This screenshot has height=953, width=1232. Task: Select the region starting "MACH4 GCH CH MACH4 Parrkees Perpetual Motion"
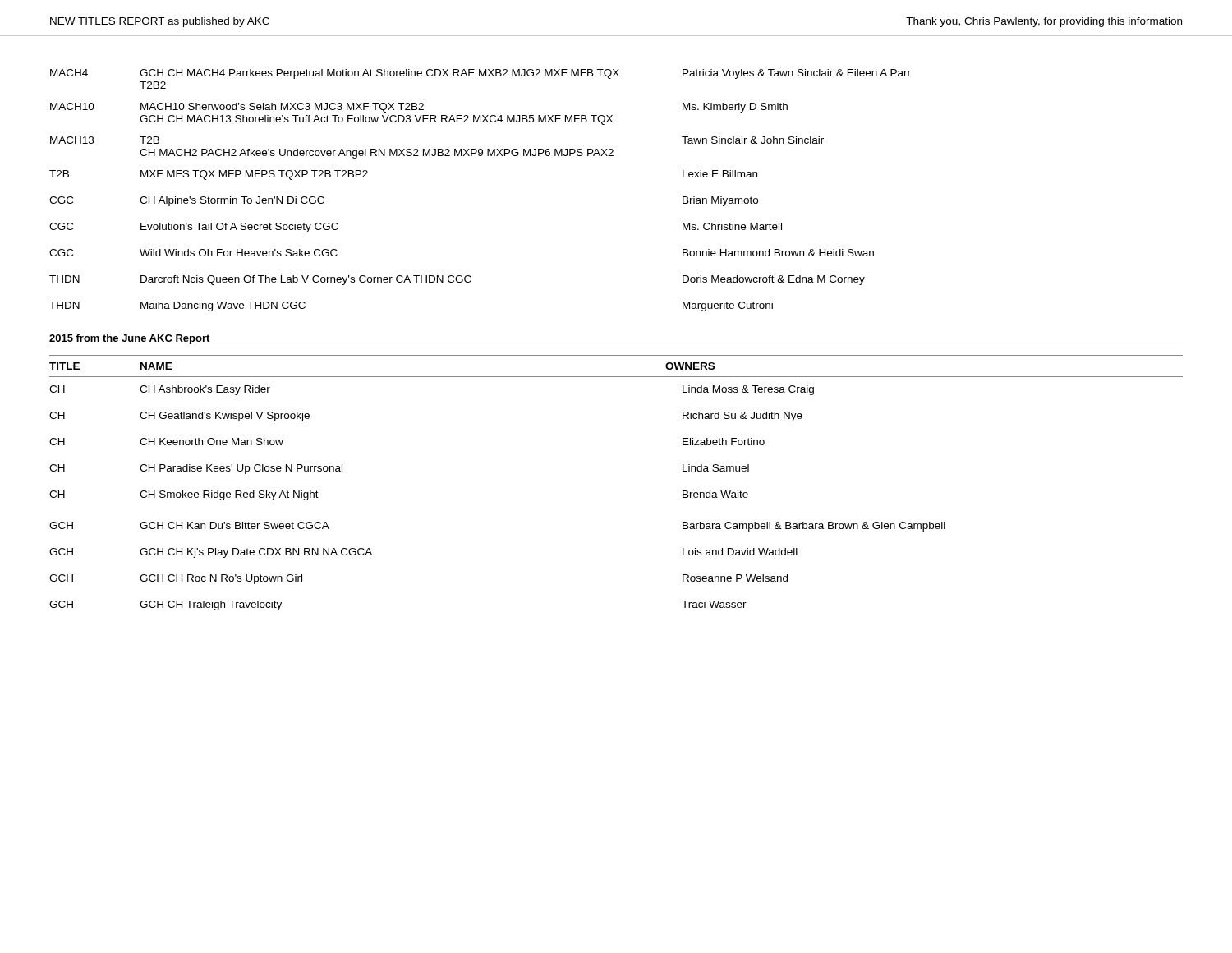616,78
